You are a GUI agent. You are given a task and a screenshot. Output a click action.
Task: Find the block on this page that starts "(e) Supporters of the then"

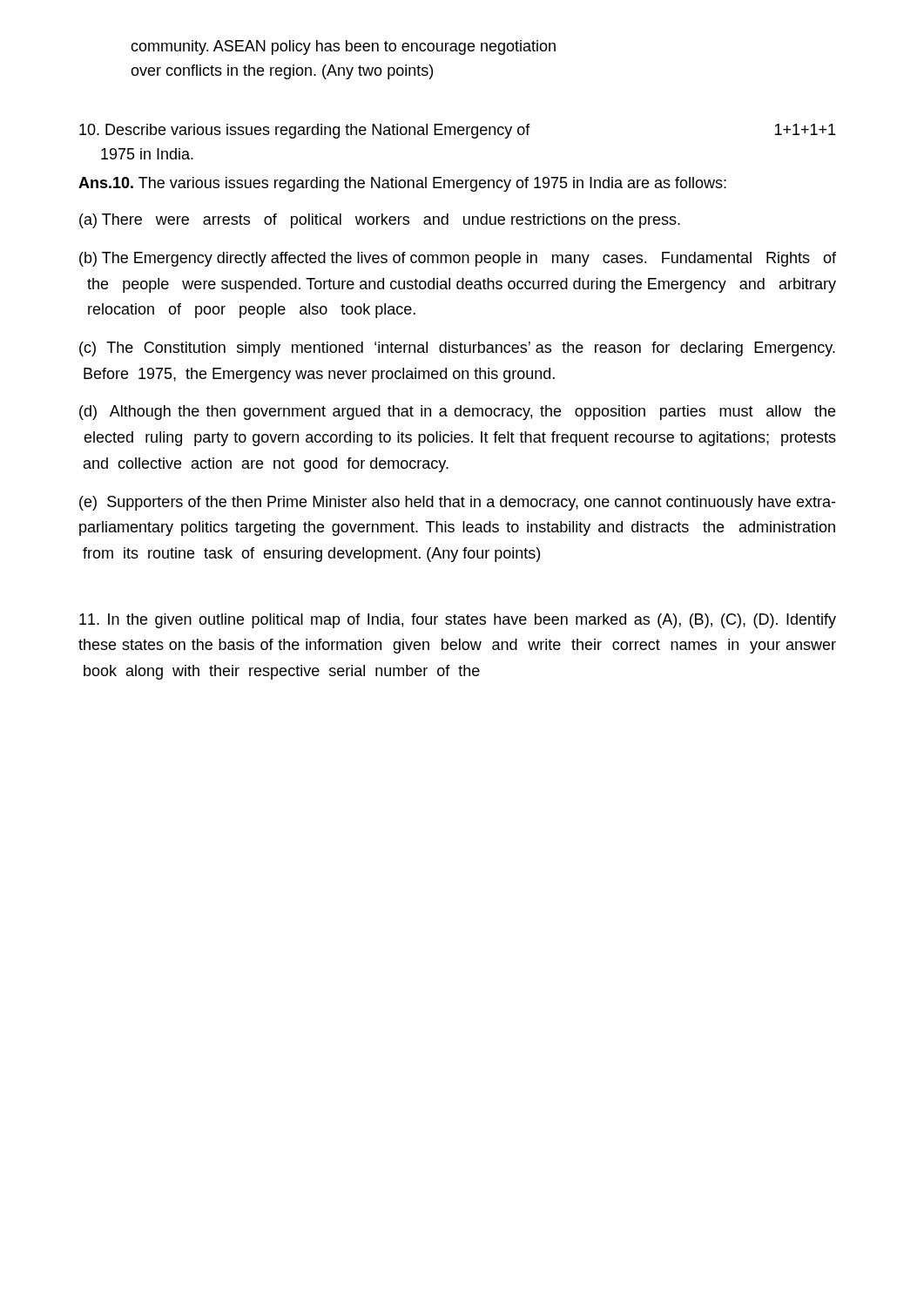click(457, 527)
